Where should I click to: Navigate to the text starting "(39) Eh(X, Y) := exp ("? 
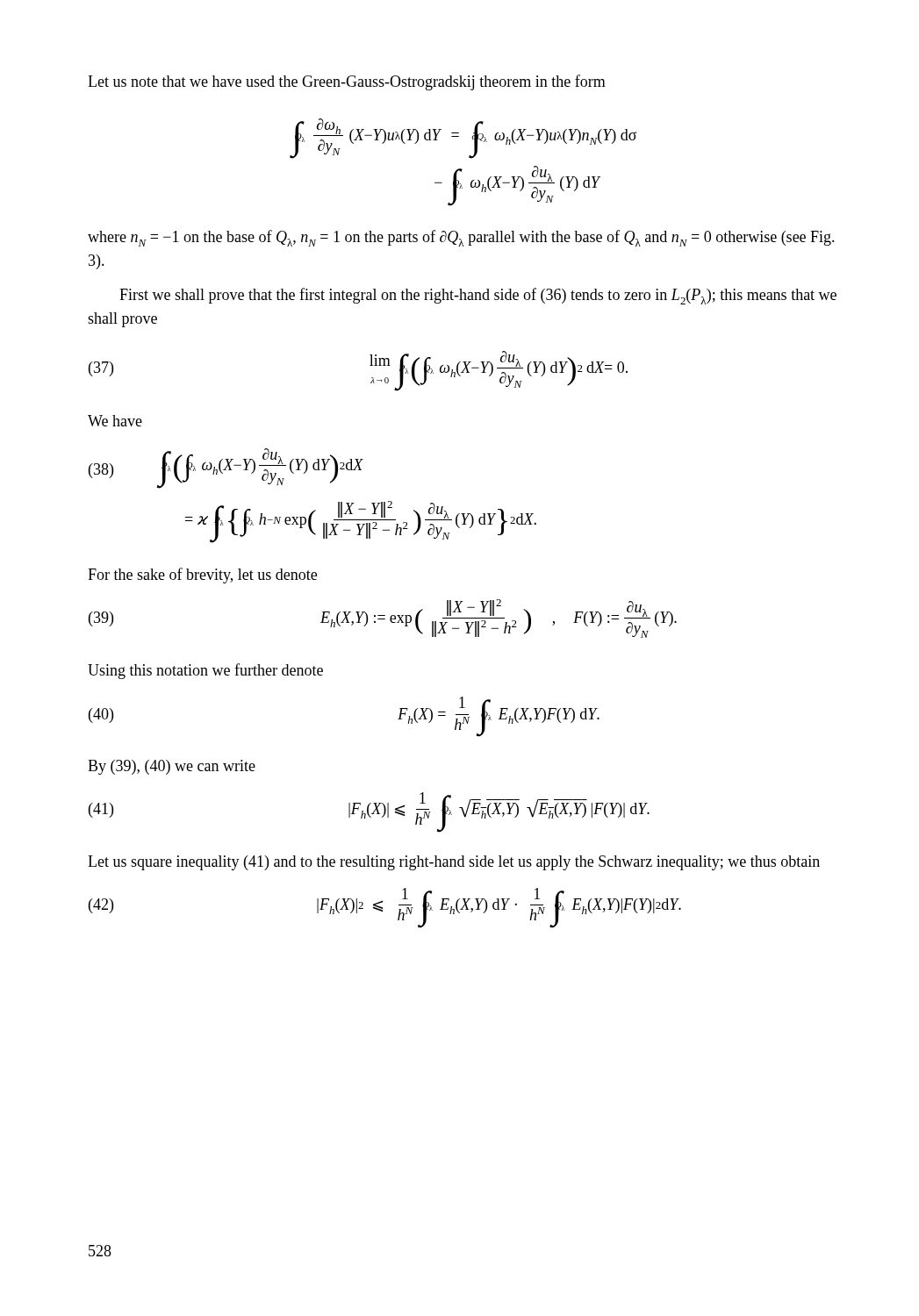(x=464, y=618)
